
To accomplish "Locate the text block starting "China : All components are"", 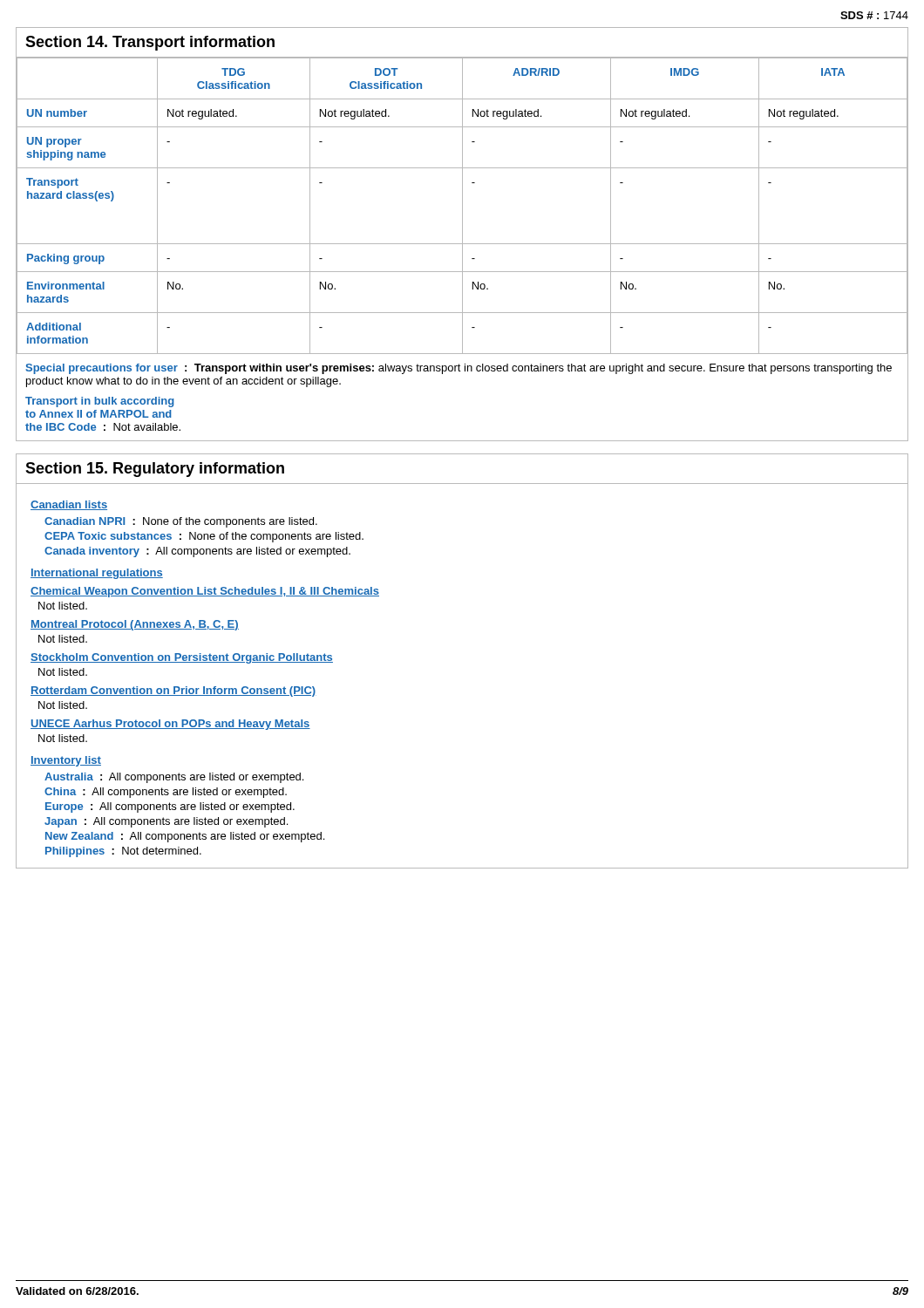I will coord(166,791).
